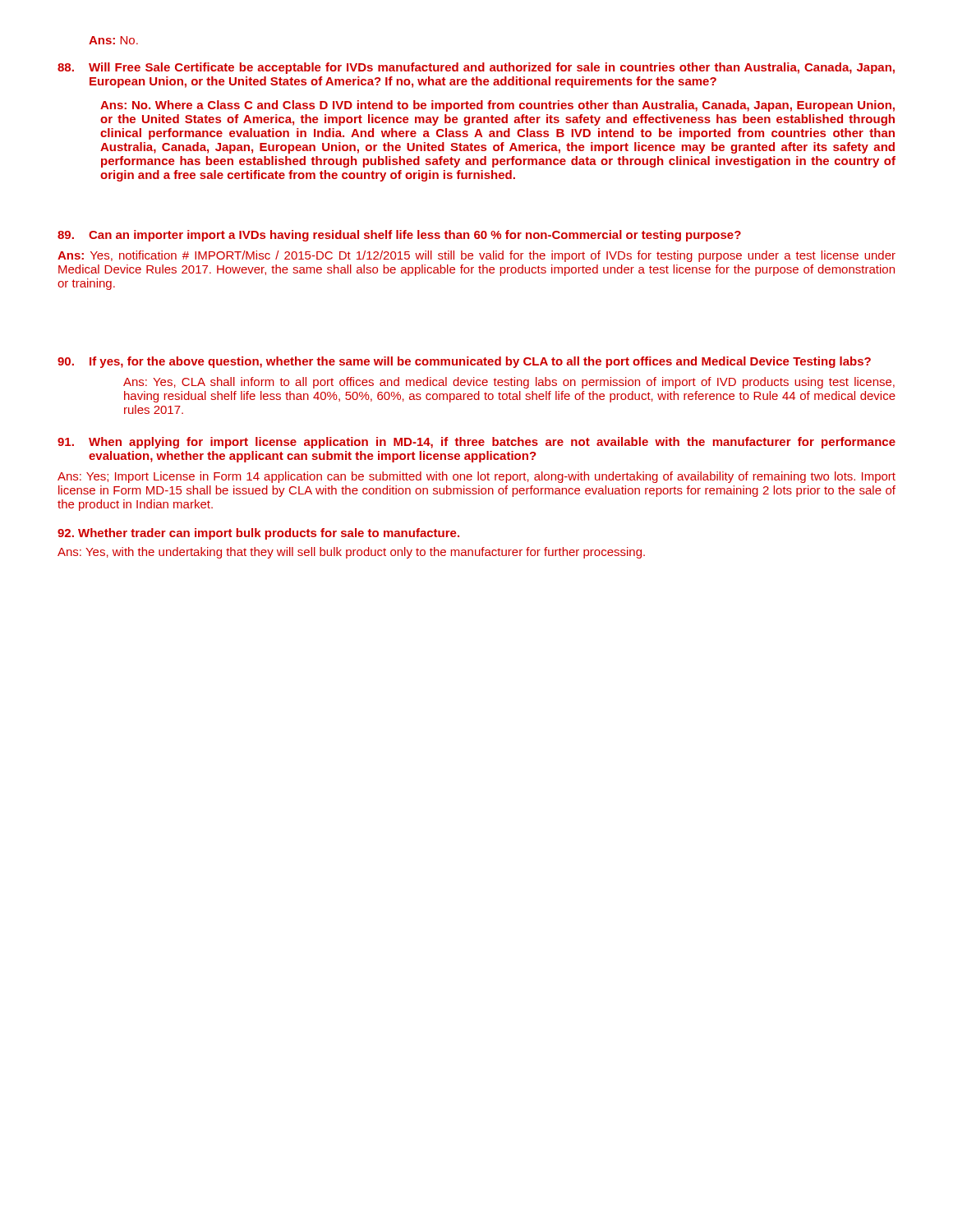953x1232 pixels.
Task: Click on the text block starting "90. If yes, for the above"
Action: pyautogui.click(x=476, y=361)
